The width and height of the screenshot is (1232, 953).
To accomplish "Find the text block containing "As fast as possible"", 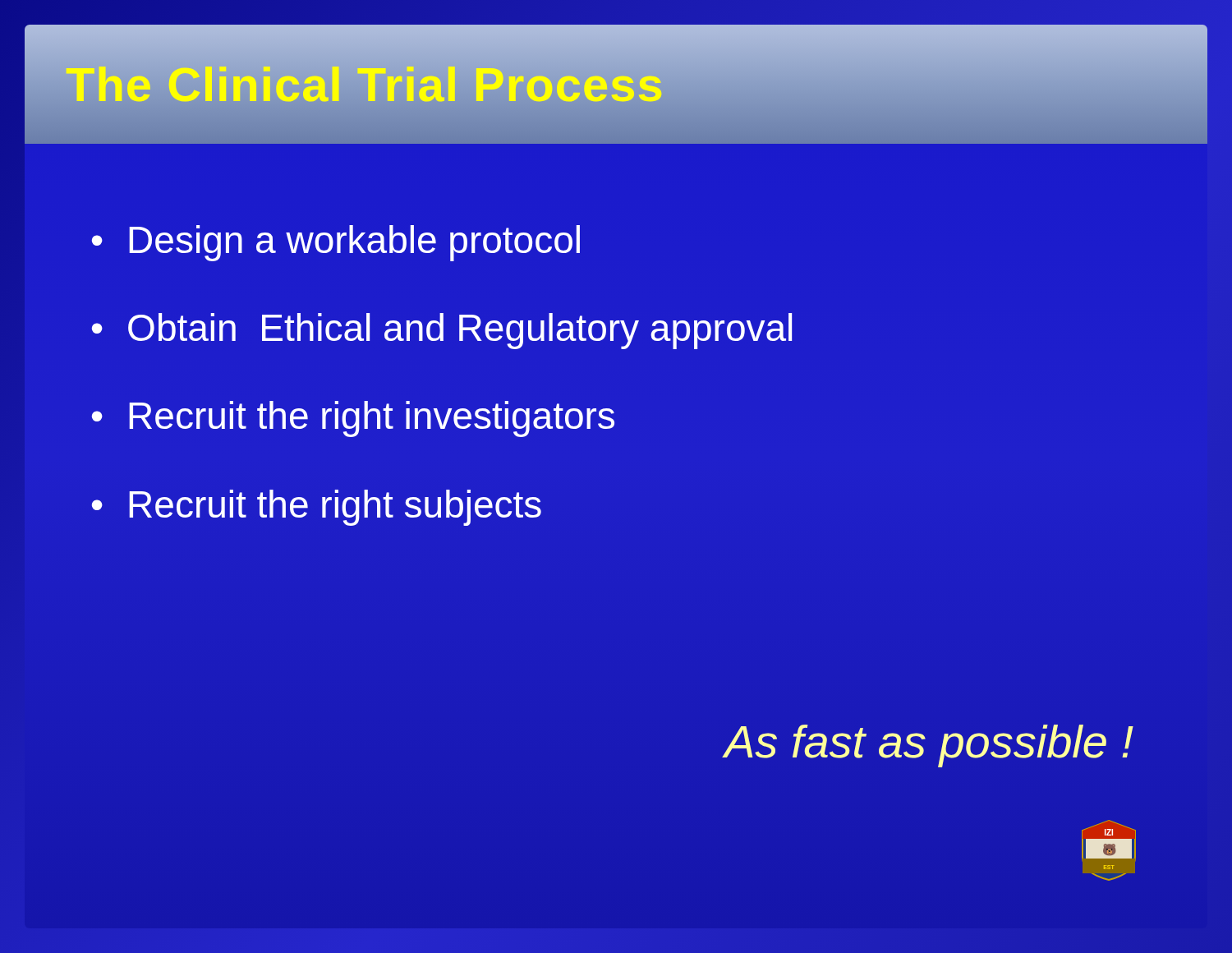I will [x=929, y=741].
